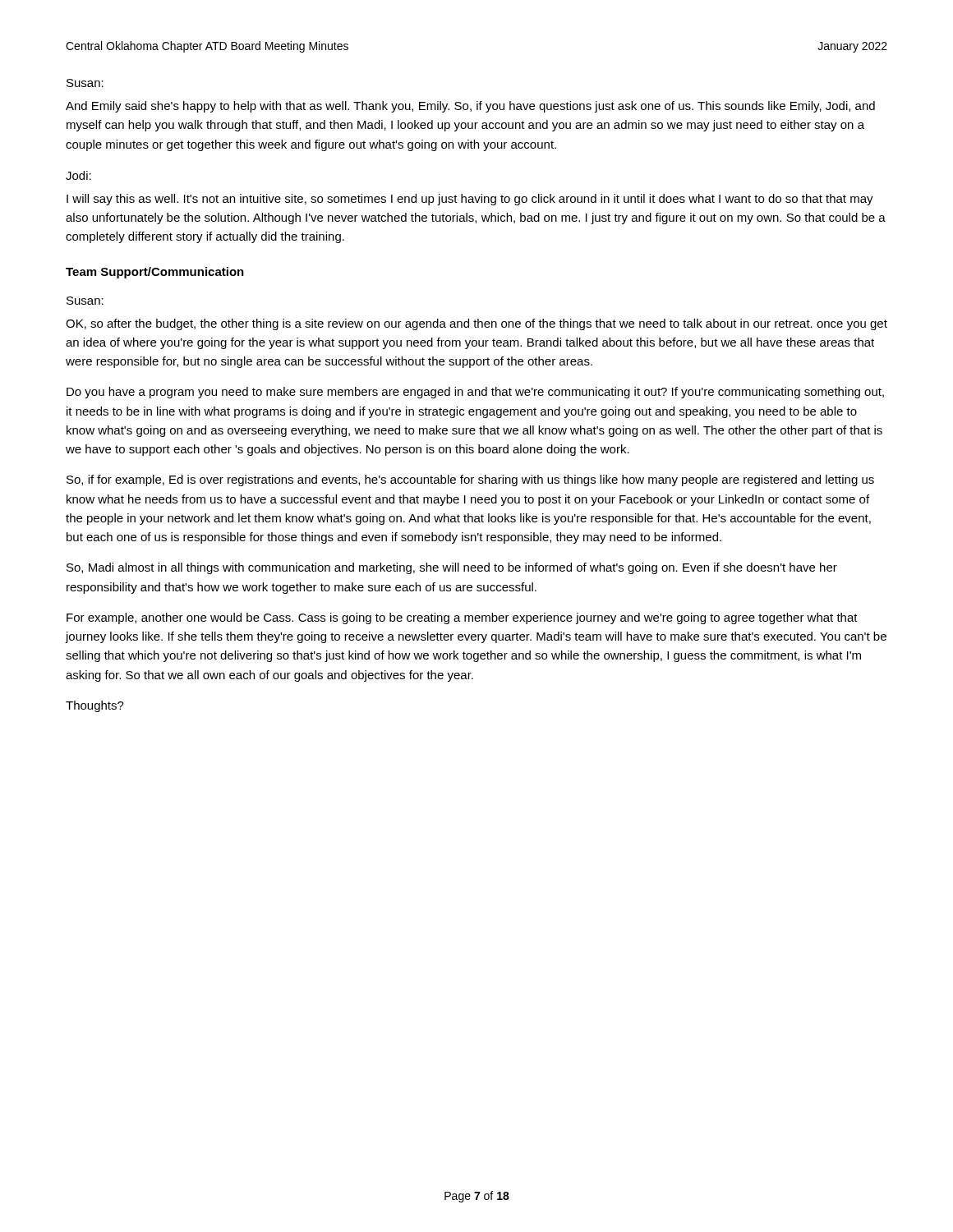Click the passage that begins "So, if for example, Ed"
Viewport: 953px width, 1232px height.
[470, 508]
